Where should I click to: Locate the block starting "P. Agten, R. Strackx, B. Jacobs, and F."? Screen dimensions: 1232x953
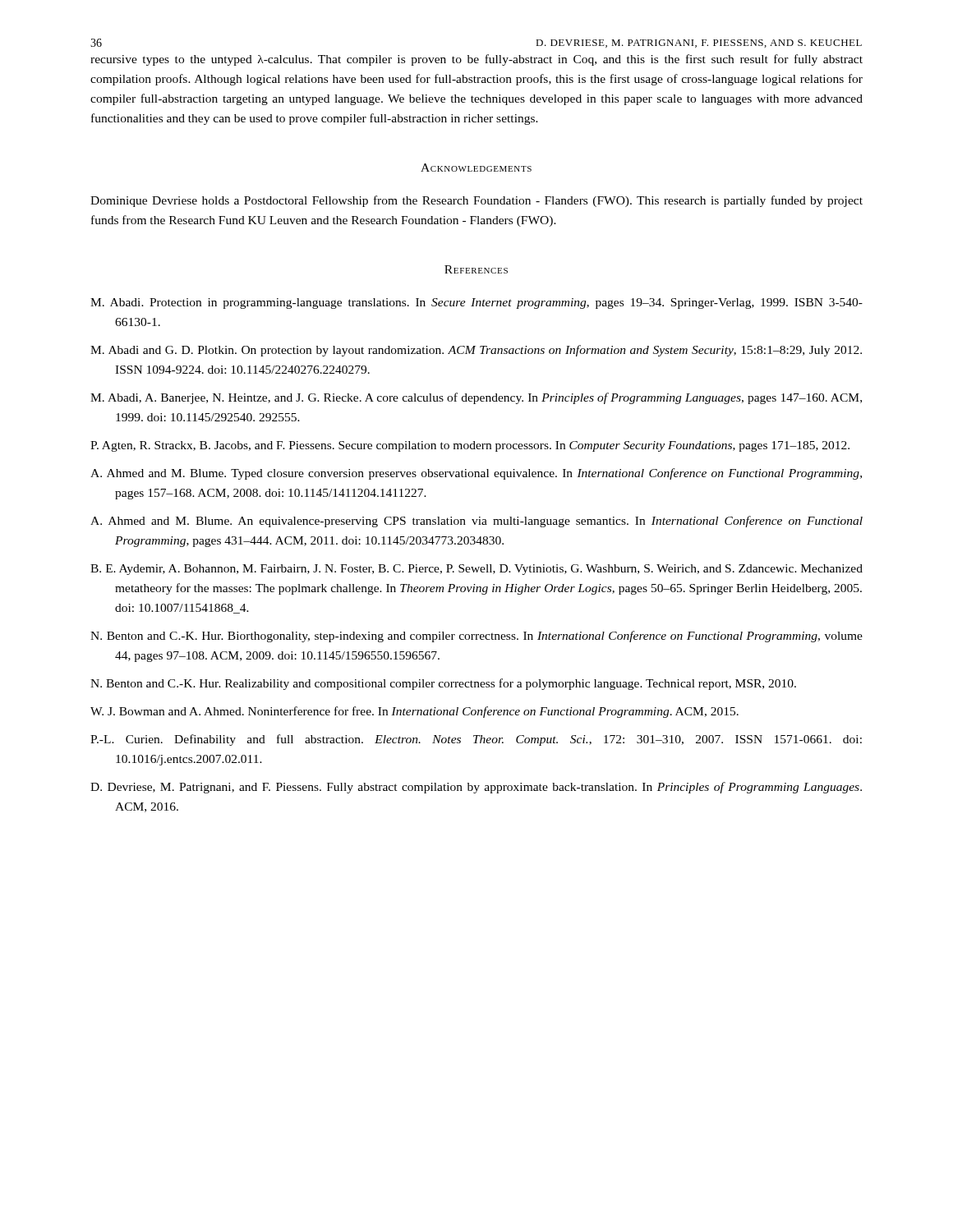click(x=470, y=445)
